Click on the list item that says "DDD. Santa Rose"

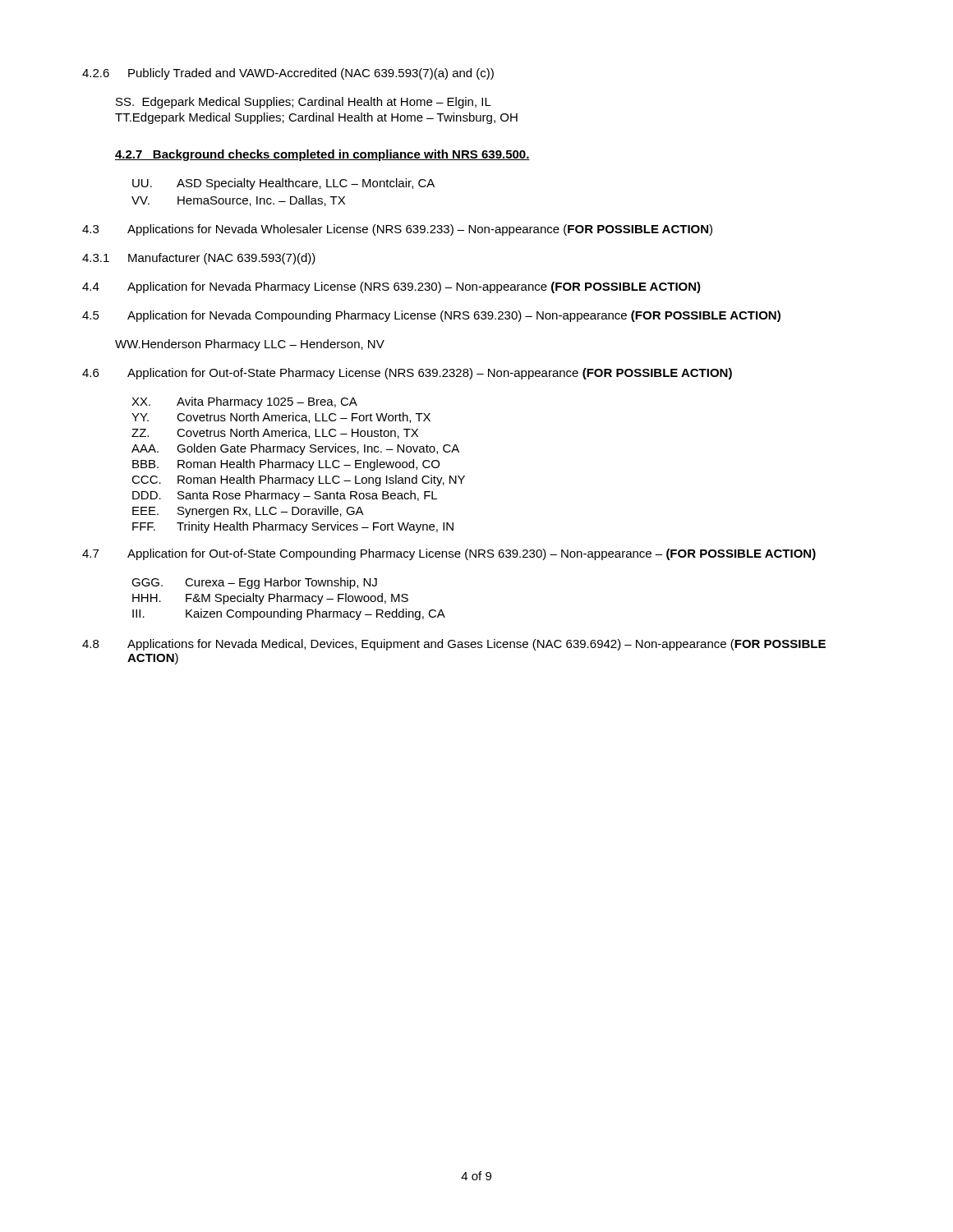285,495
